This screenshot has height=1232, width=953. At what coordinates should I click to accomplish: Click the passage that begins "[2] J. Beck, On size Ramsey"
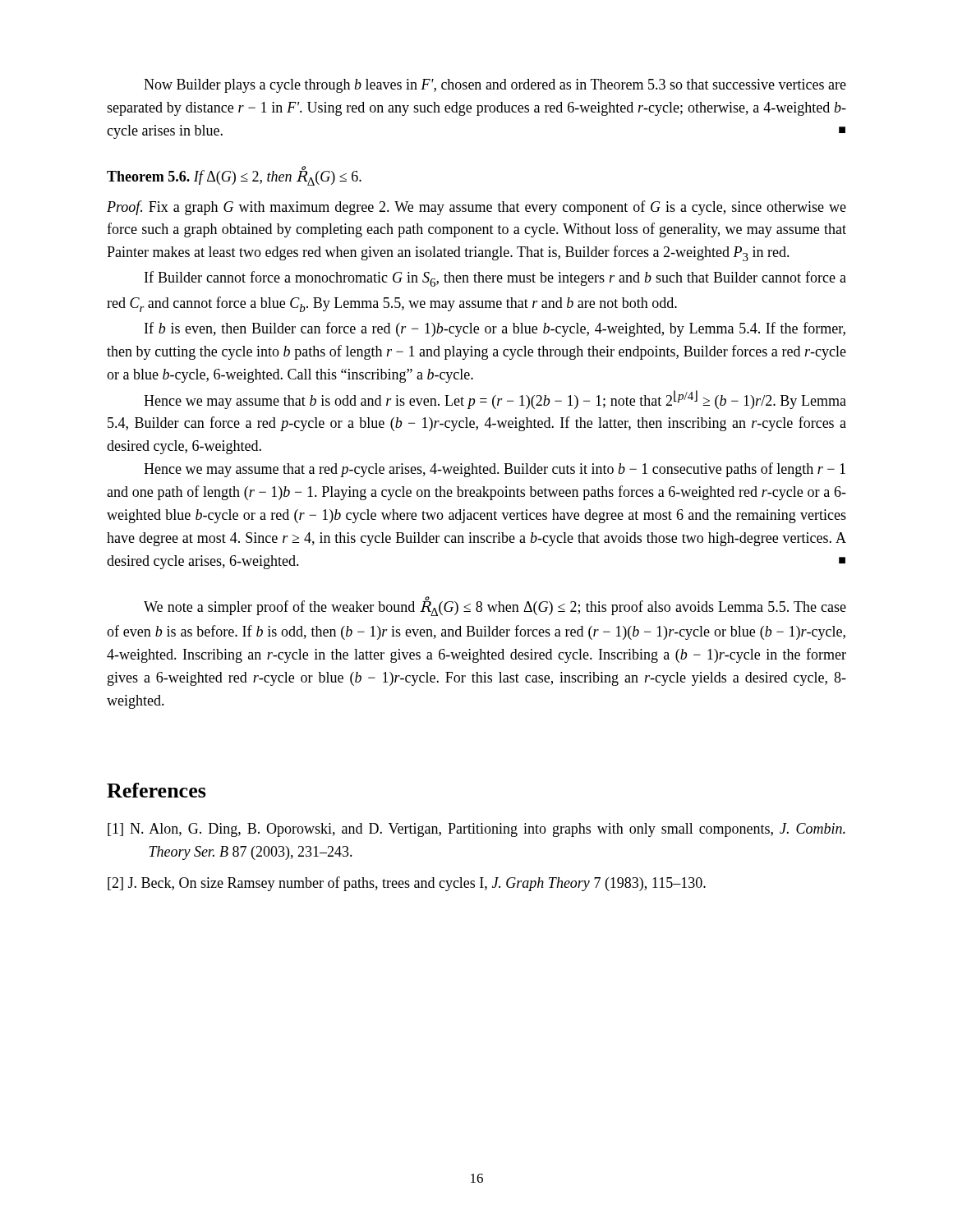[407, 883]
